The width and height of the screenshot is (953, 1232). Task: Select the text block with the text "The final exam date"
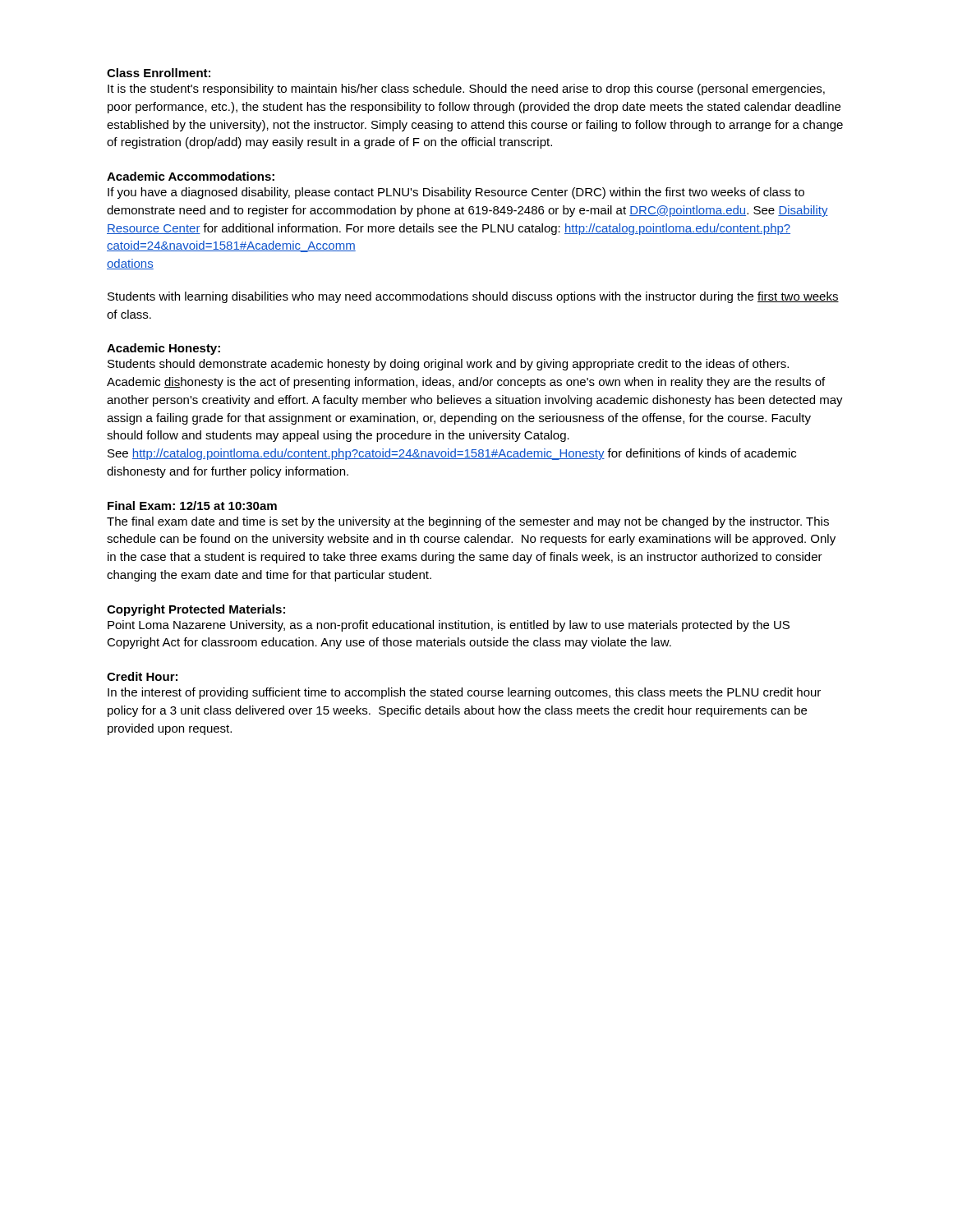click(x=471, y=548)
